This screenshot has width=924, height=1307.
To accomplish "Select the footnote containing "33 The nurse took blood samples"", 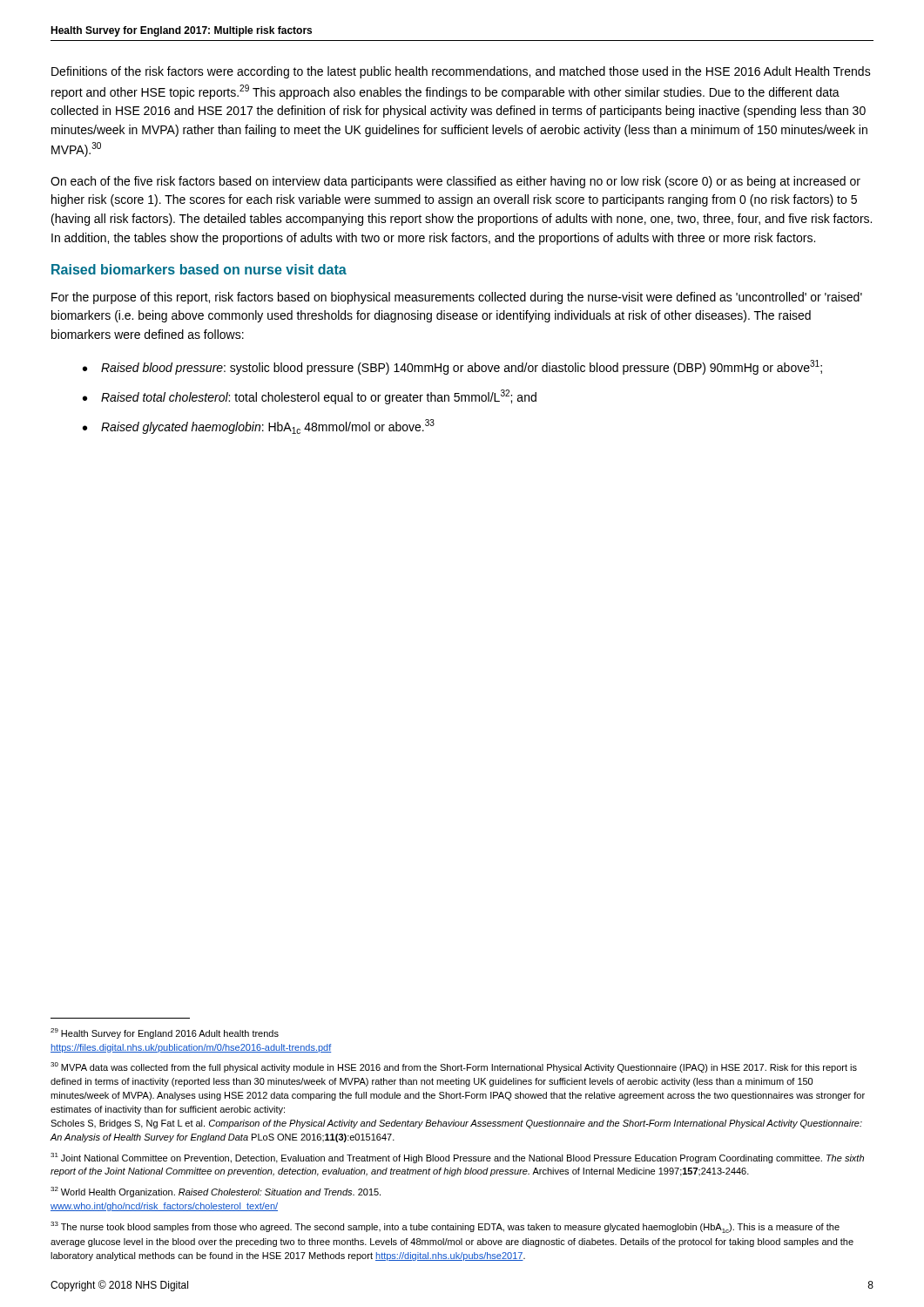I will [x=452, y=1240].
